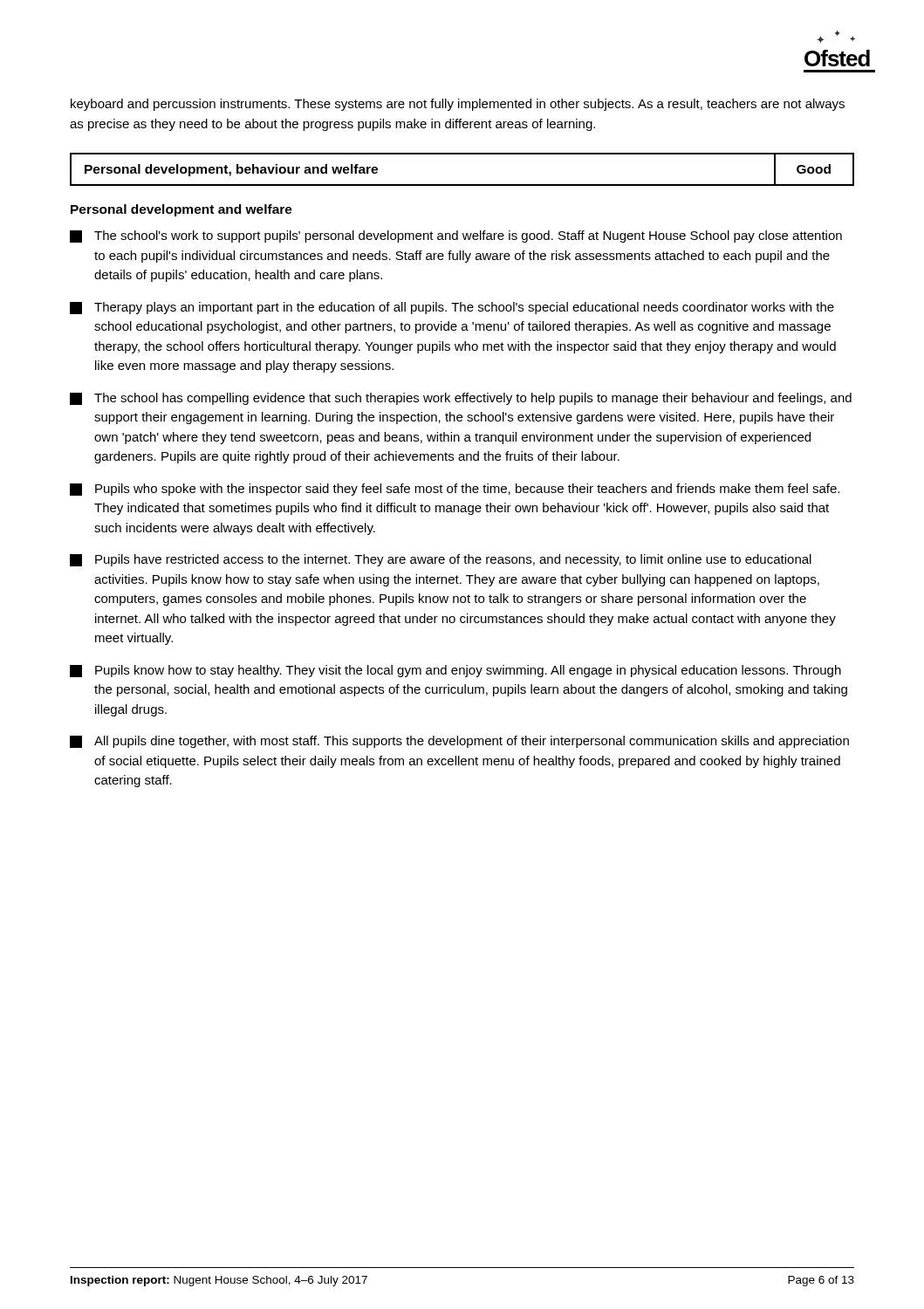Find the list item containing "Pupils have restricted access to"
The width and height of the screenshot is (924, 1309).
click(x=462, y=599)
